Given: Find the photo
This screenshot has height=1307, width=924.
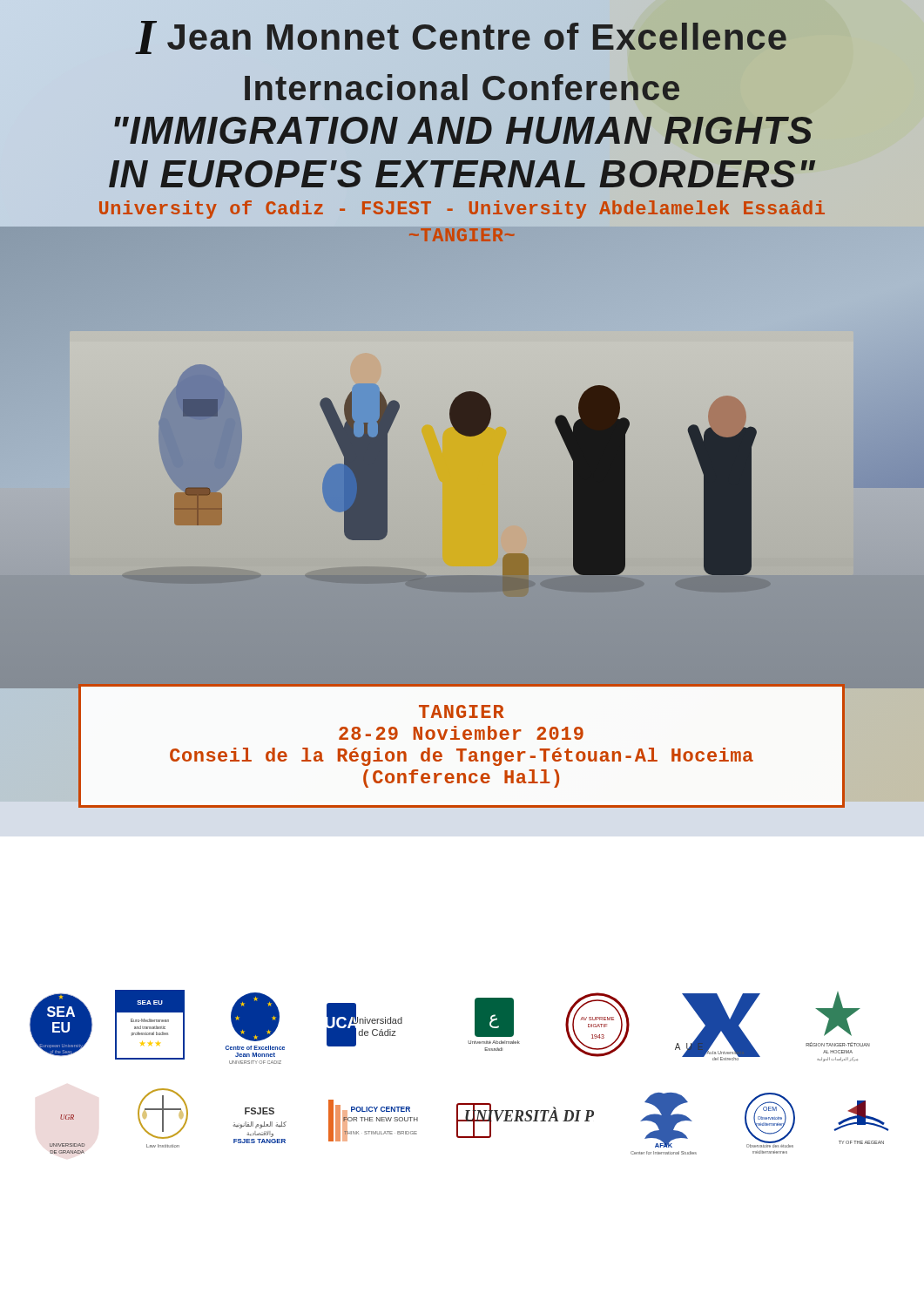Looking at the screenshot, I should [x=462, y=457].
